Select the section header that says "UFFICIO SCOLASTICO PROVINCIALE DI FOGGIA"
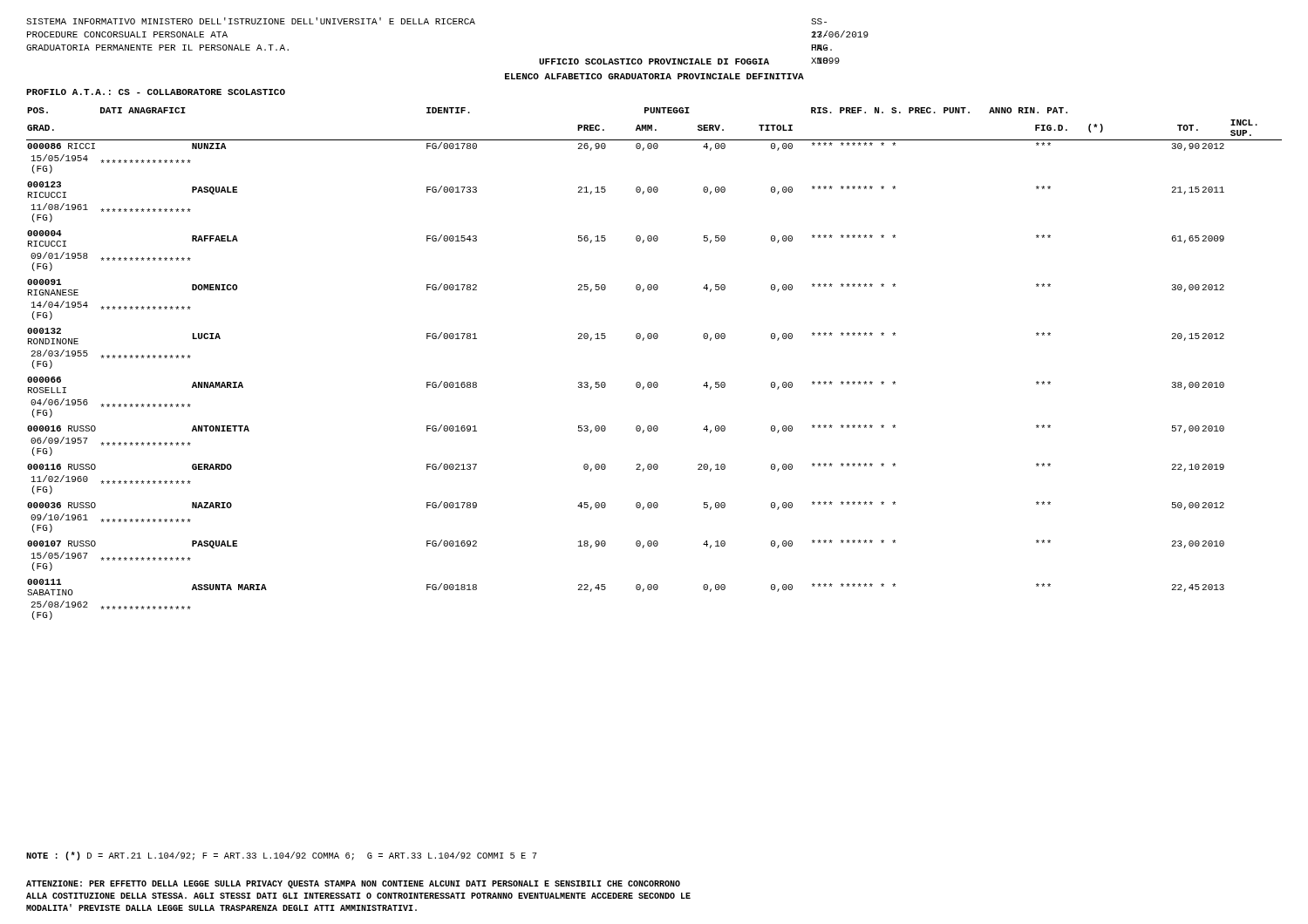This screenshot has width=1308, height=924. tap(654, 62)
